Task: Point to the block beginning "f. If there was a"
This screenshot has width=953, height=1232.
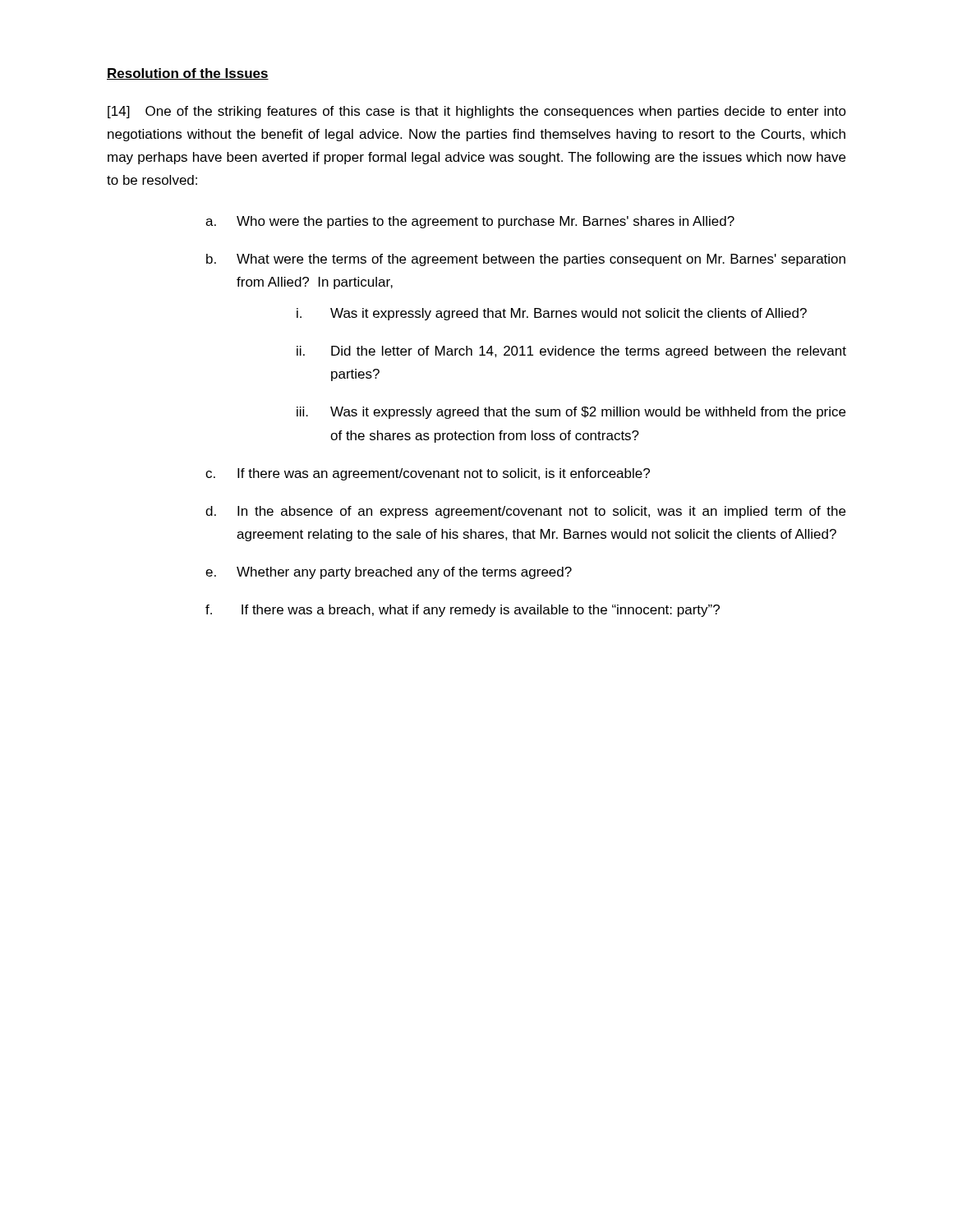Action: click(x=526, y=610)
